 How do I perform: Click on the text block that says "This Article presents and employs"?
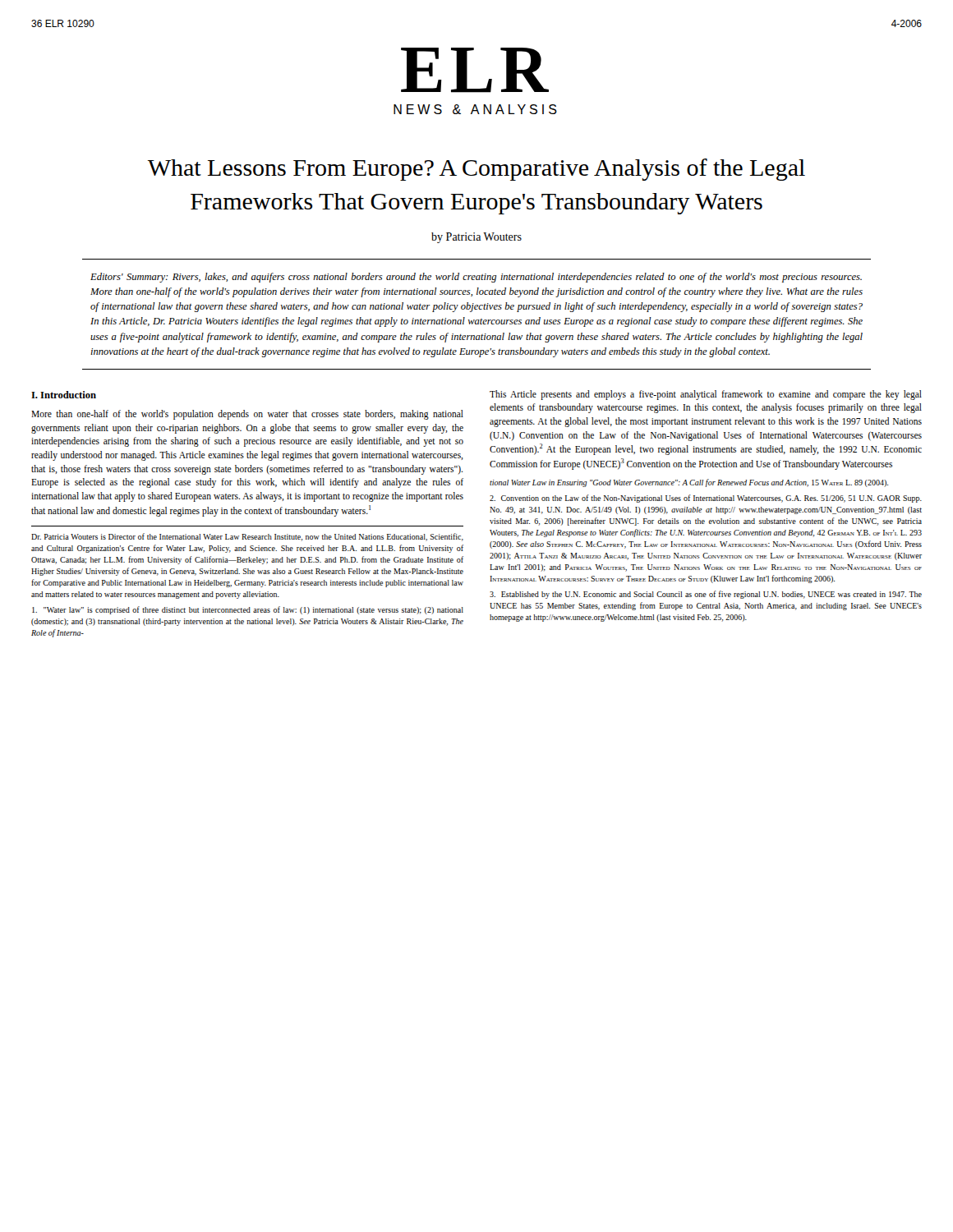point(706,429)
